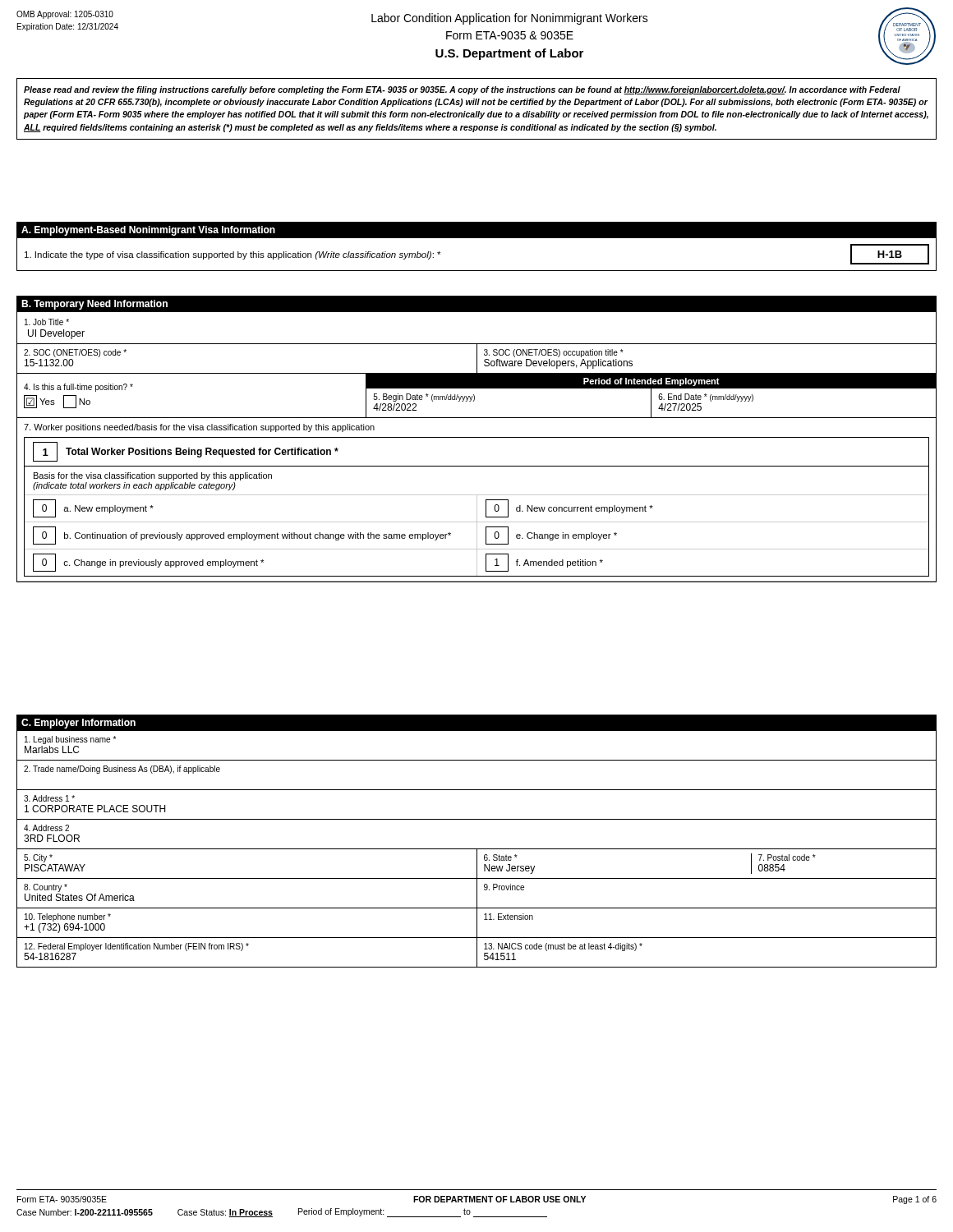Point to "A. Employment-Based Nonimmigrant Visa Information"
The image size is (953, 1232).
pos(148,230)
